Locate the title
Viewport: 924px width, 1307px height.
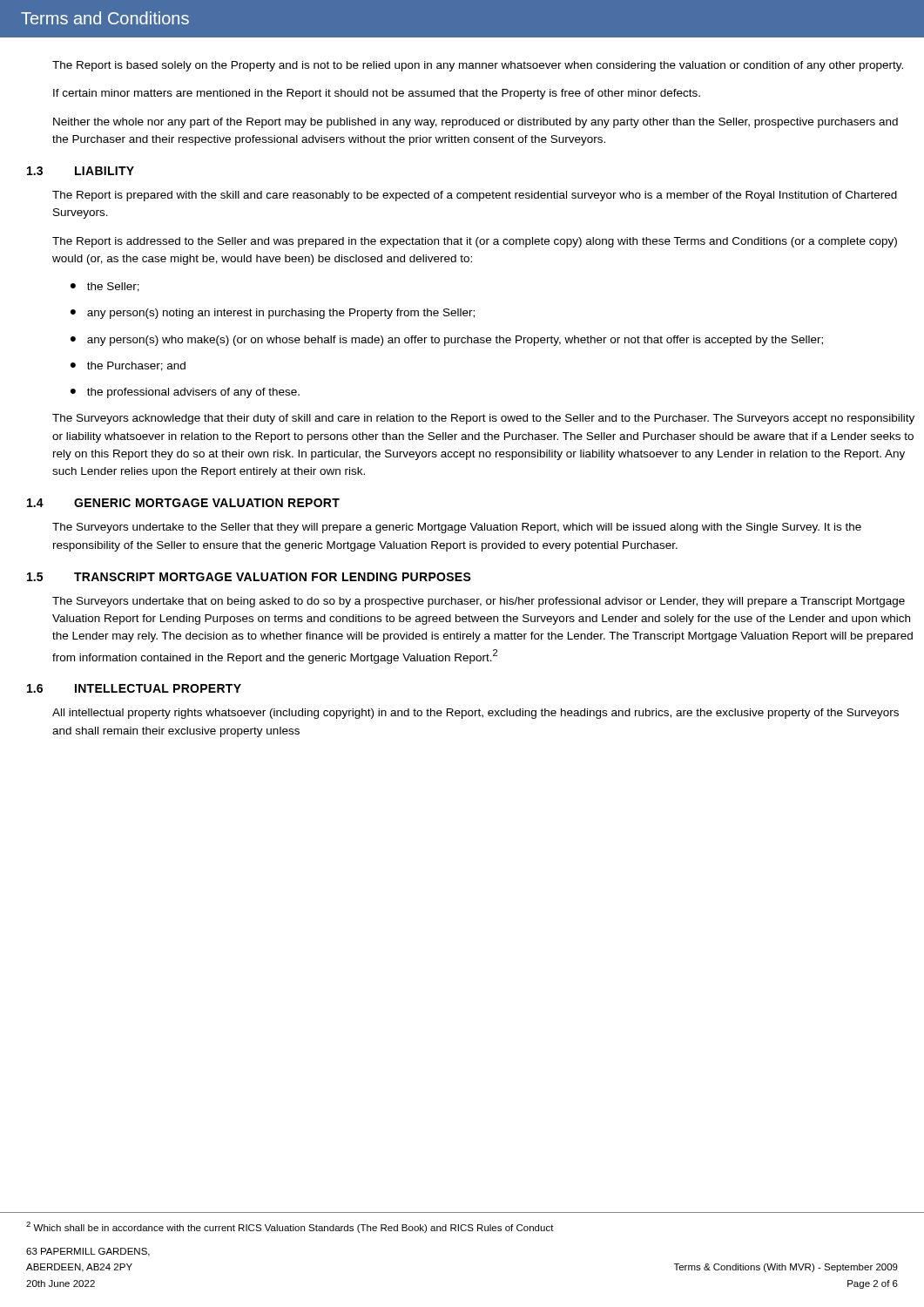point(462,19)
